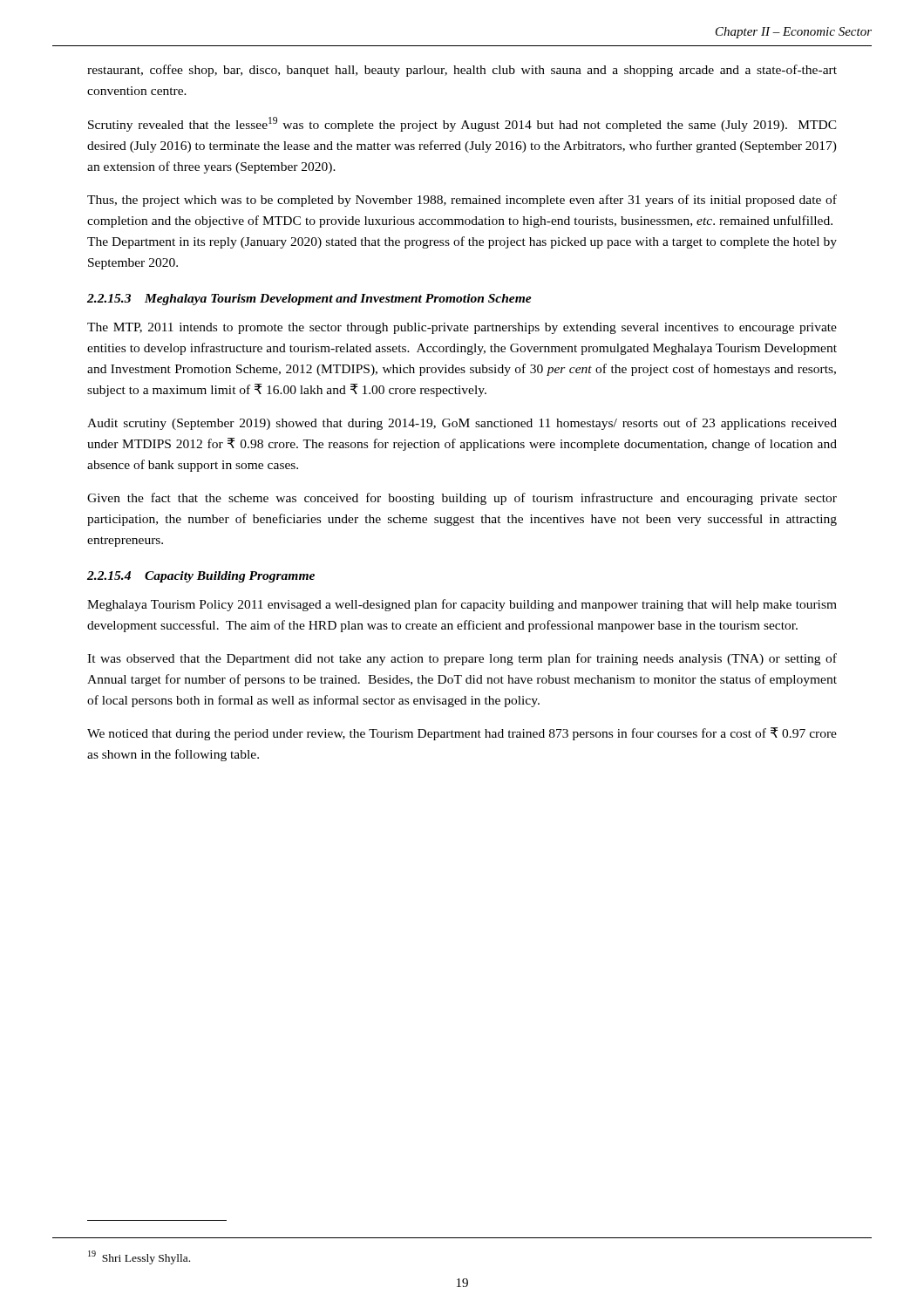Click on the text block starting "Audit scrutiny (September 2019) showed that during 2014-19,"

[x=462, y=444]
